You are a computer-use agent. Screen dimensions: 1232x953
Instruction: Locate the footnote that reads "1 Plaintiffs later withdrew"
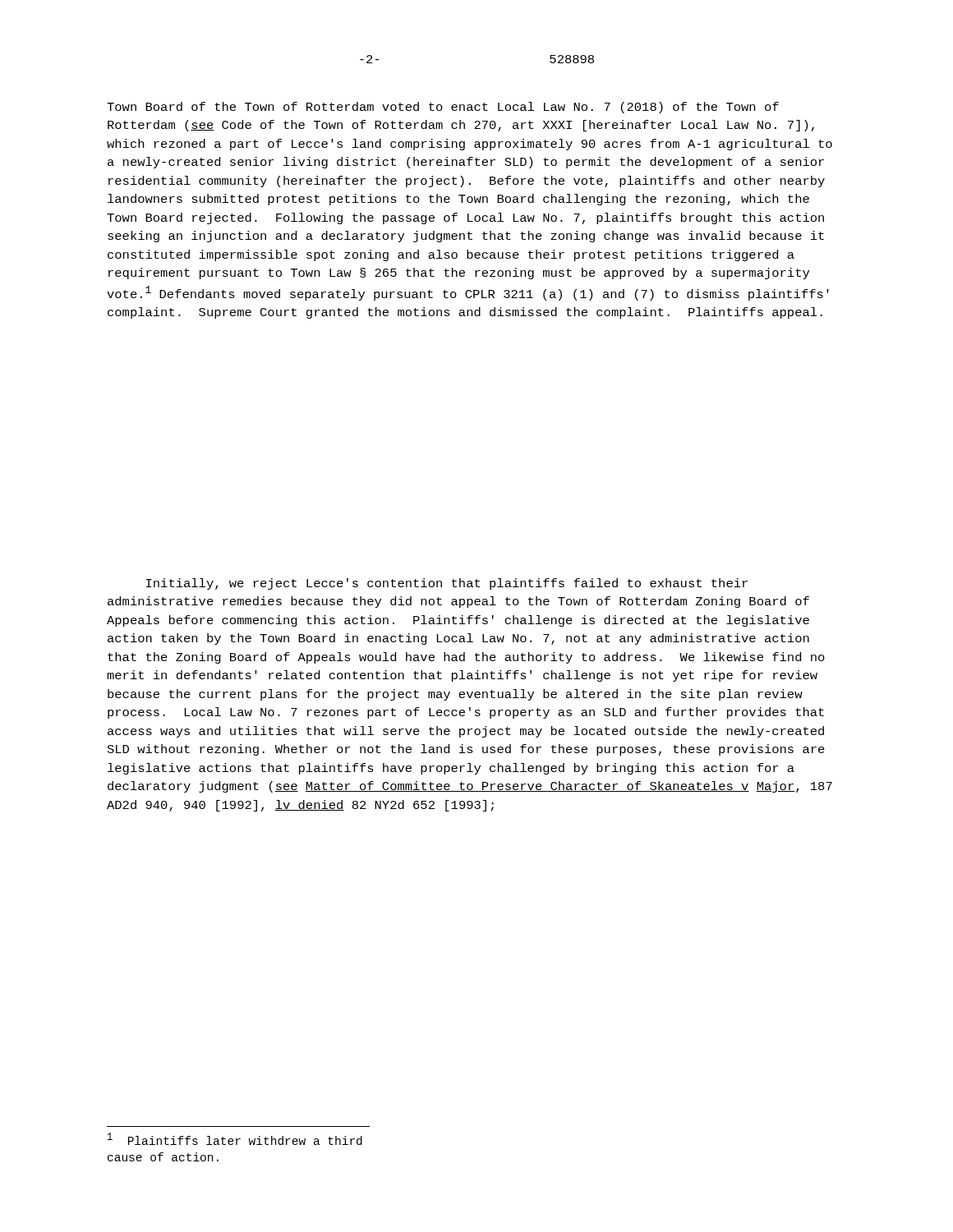[x=235, y=1148]
